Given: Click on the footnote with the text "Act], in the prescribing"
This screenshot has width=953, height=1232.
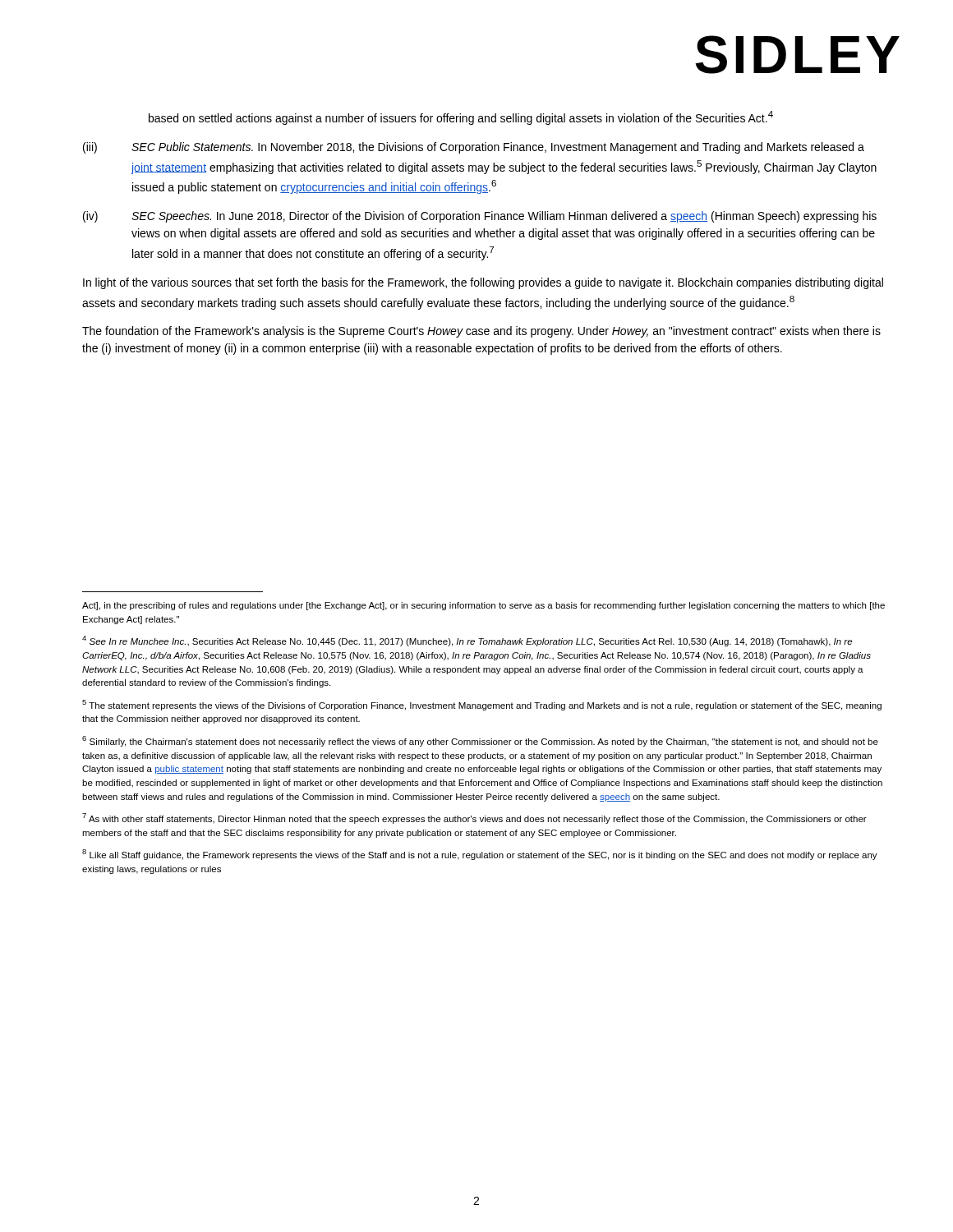Looking at the screenshot, I should [x=484, y=612].
